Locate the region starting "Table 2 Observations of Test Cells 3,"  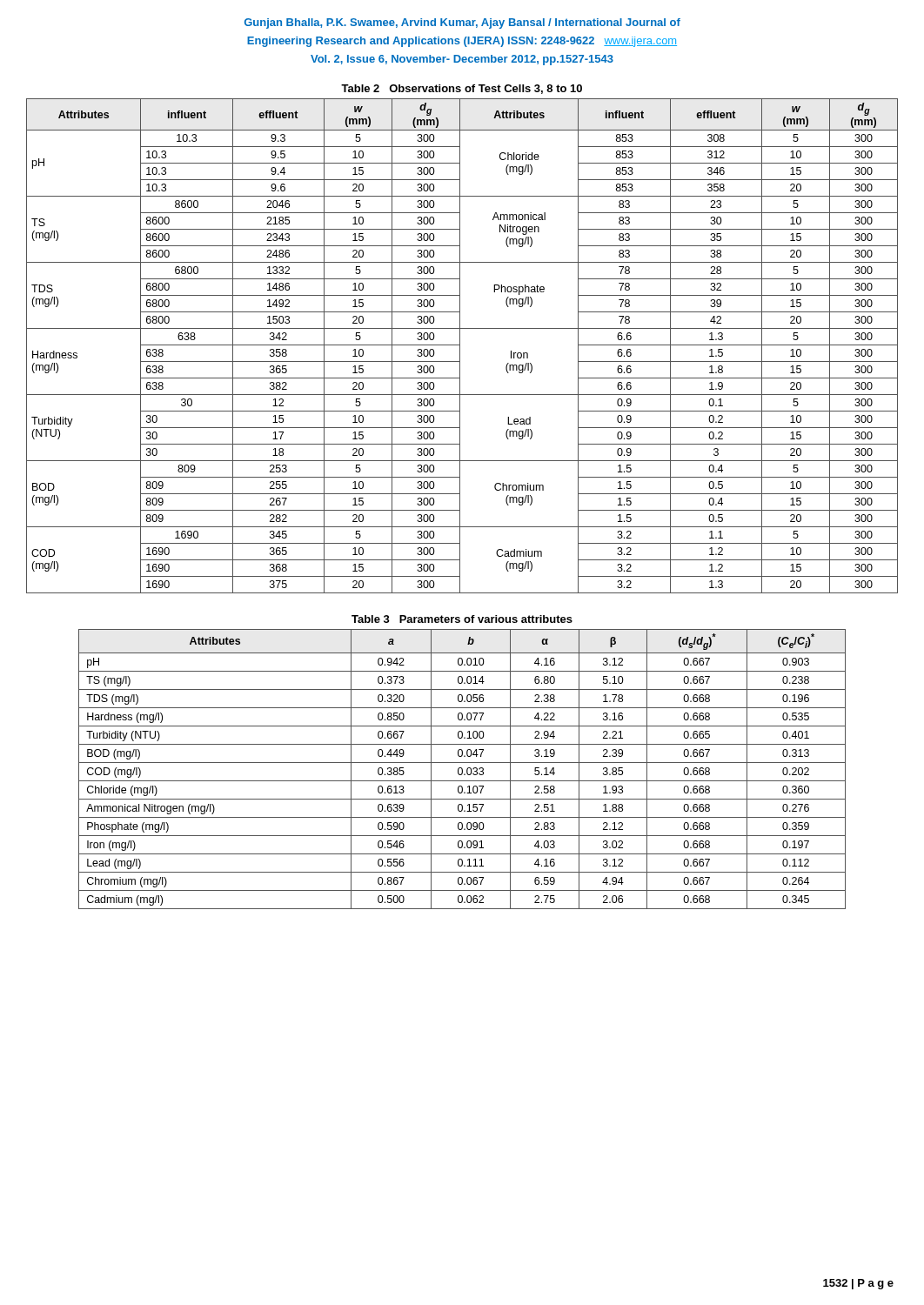pos(462,89)
